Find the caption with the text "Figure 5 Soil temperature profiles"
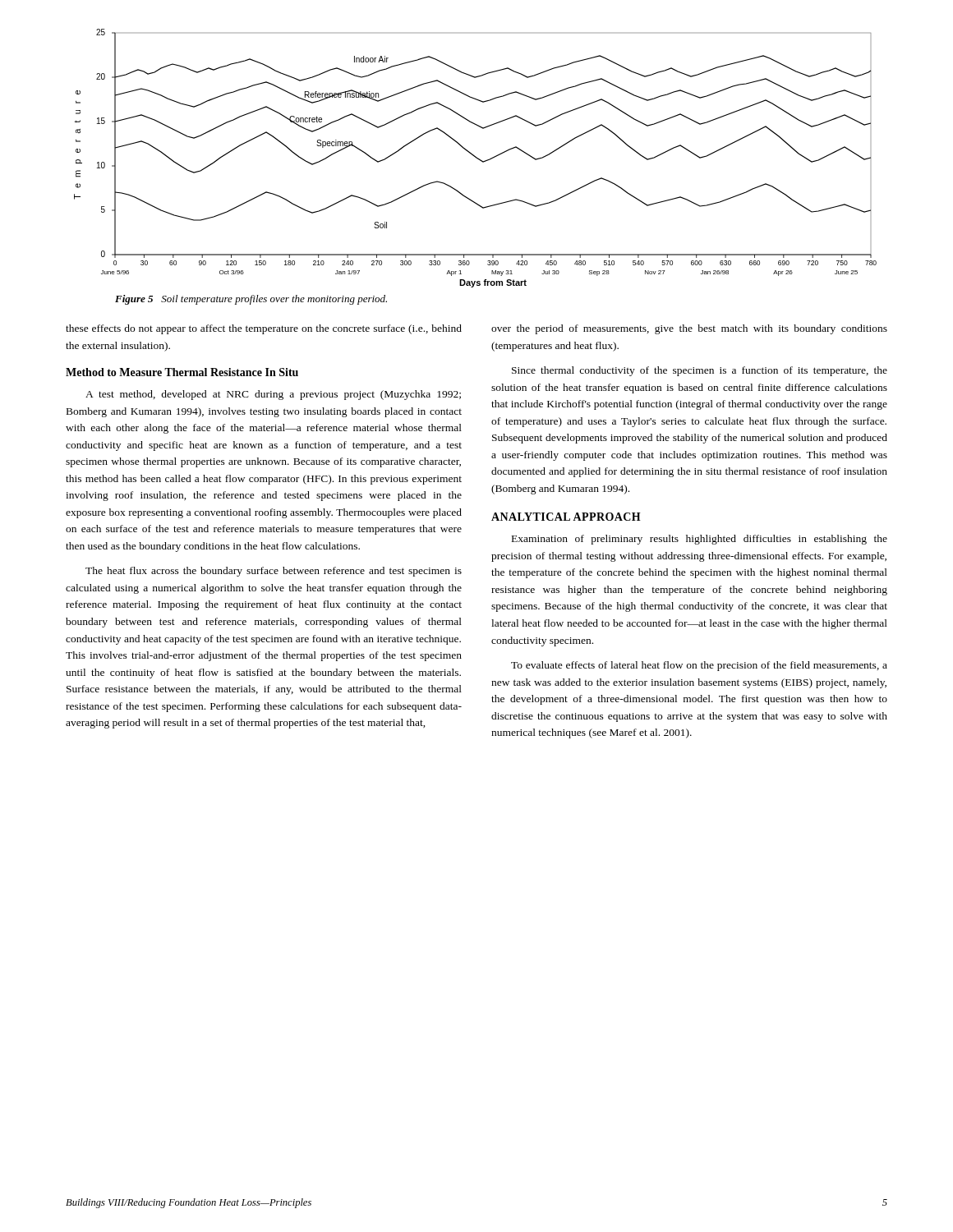Screen dimensions: 1232x953 pos(252,299)
